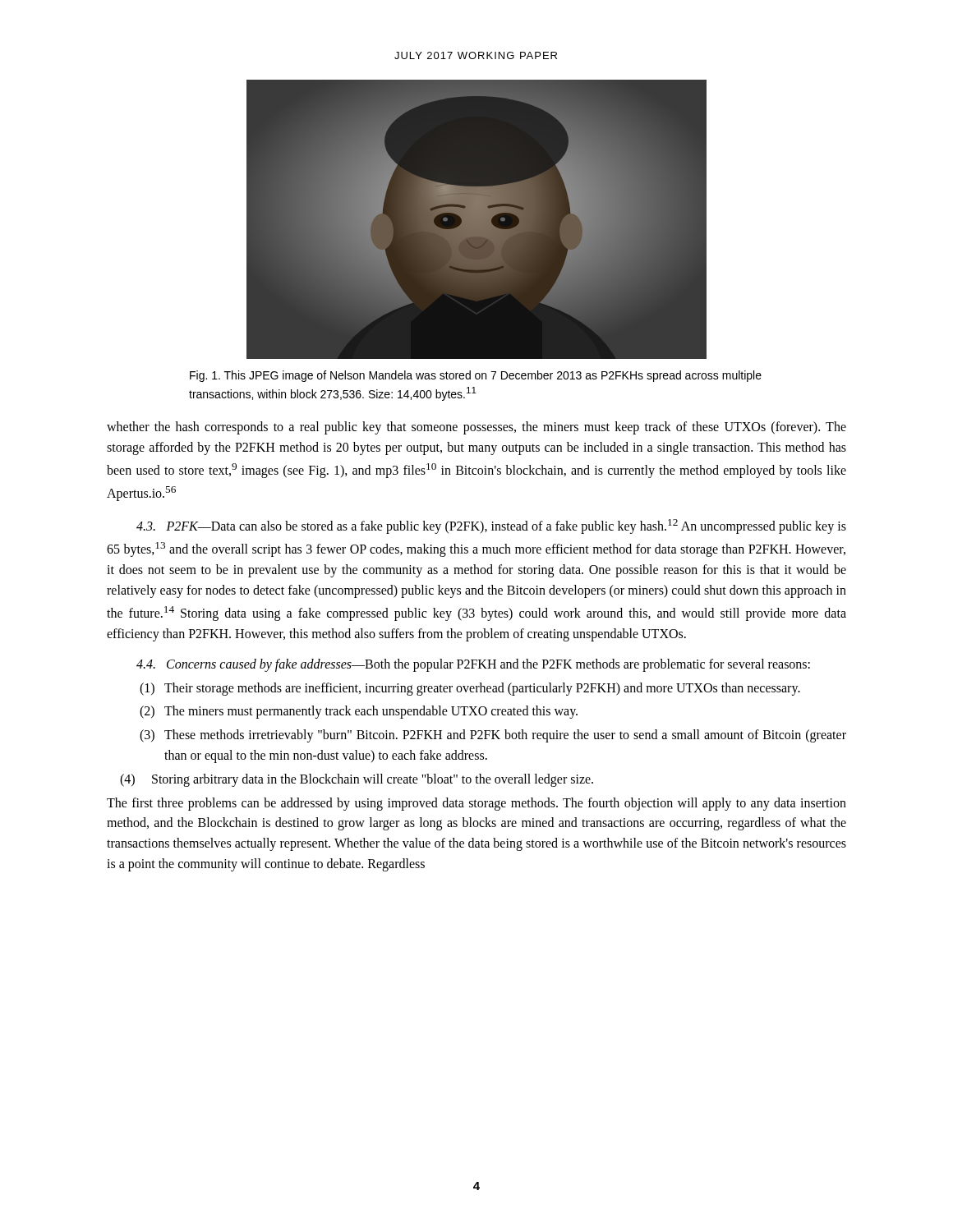Find the text starting "(3) These methods irretrievably"
The image size is (953, 1232).
493,746
